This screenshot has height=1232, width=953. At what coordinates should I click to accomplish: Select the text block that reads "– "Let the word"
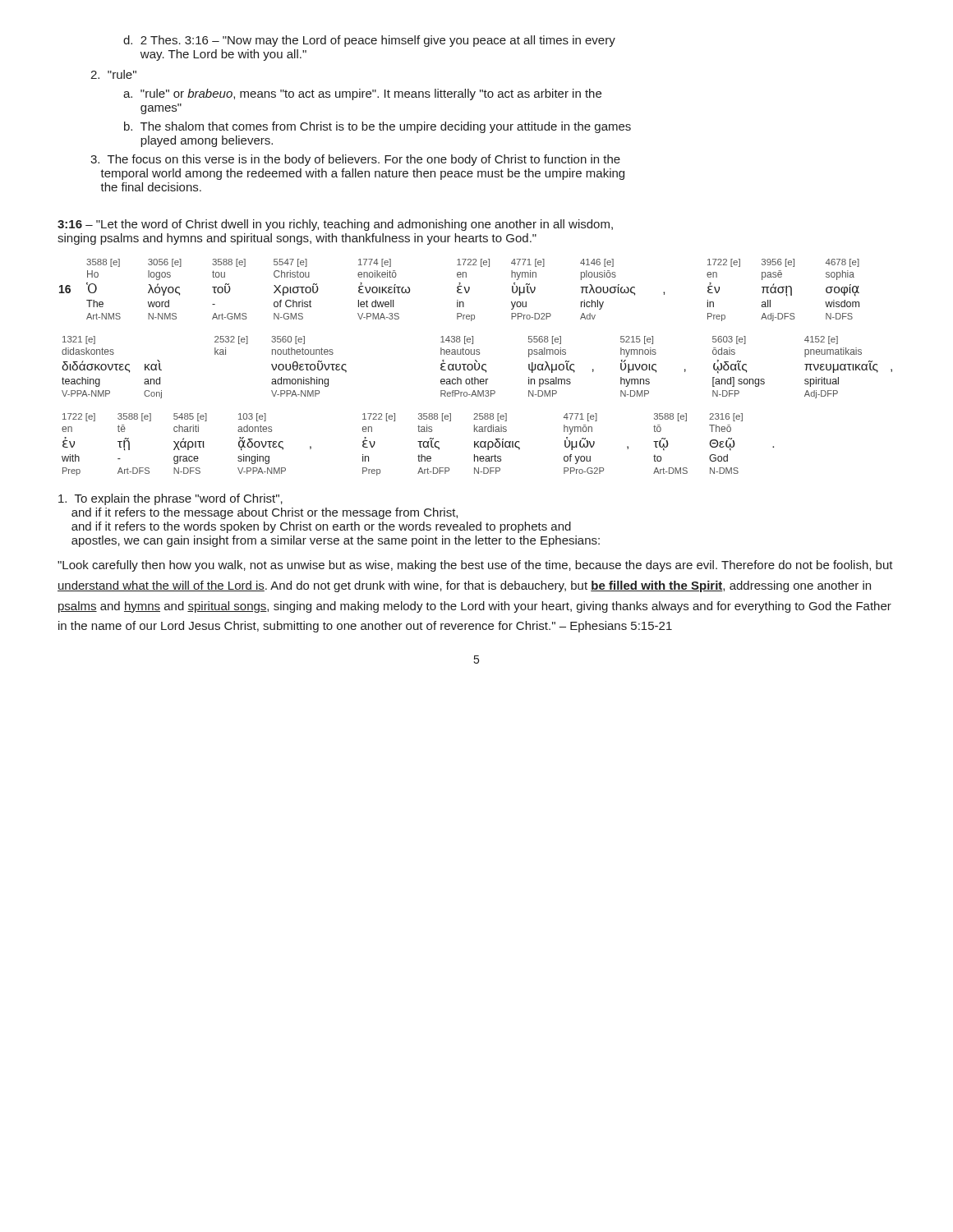336,231
